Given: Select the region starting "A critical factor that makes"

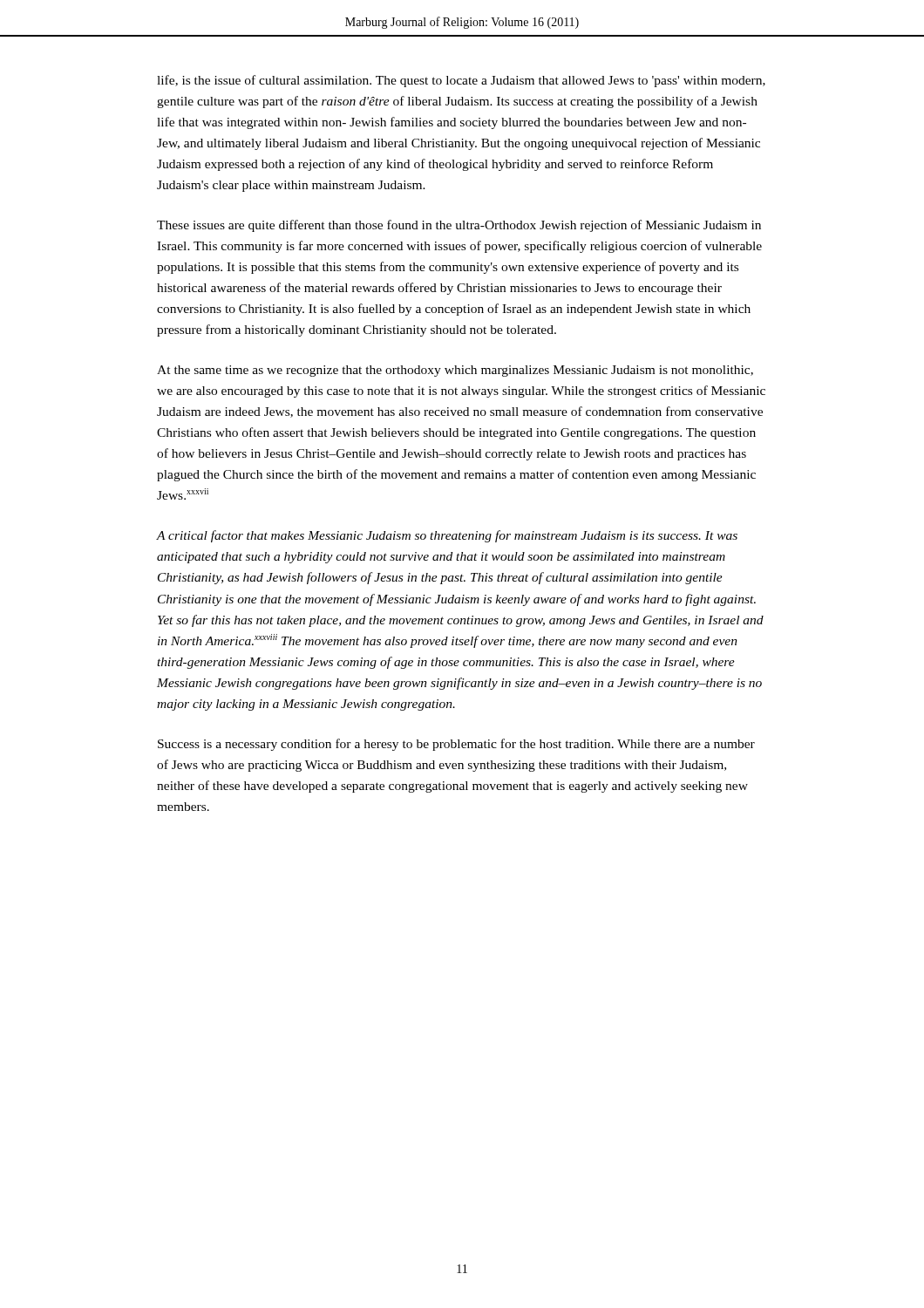Looking at the screenshot, I should pos(460,619).
